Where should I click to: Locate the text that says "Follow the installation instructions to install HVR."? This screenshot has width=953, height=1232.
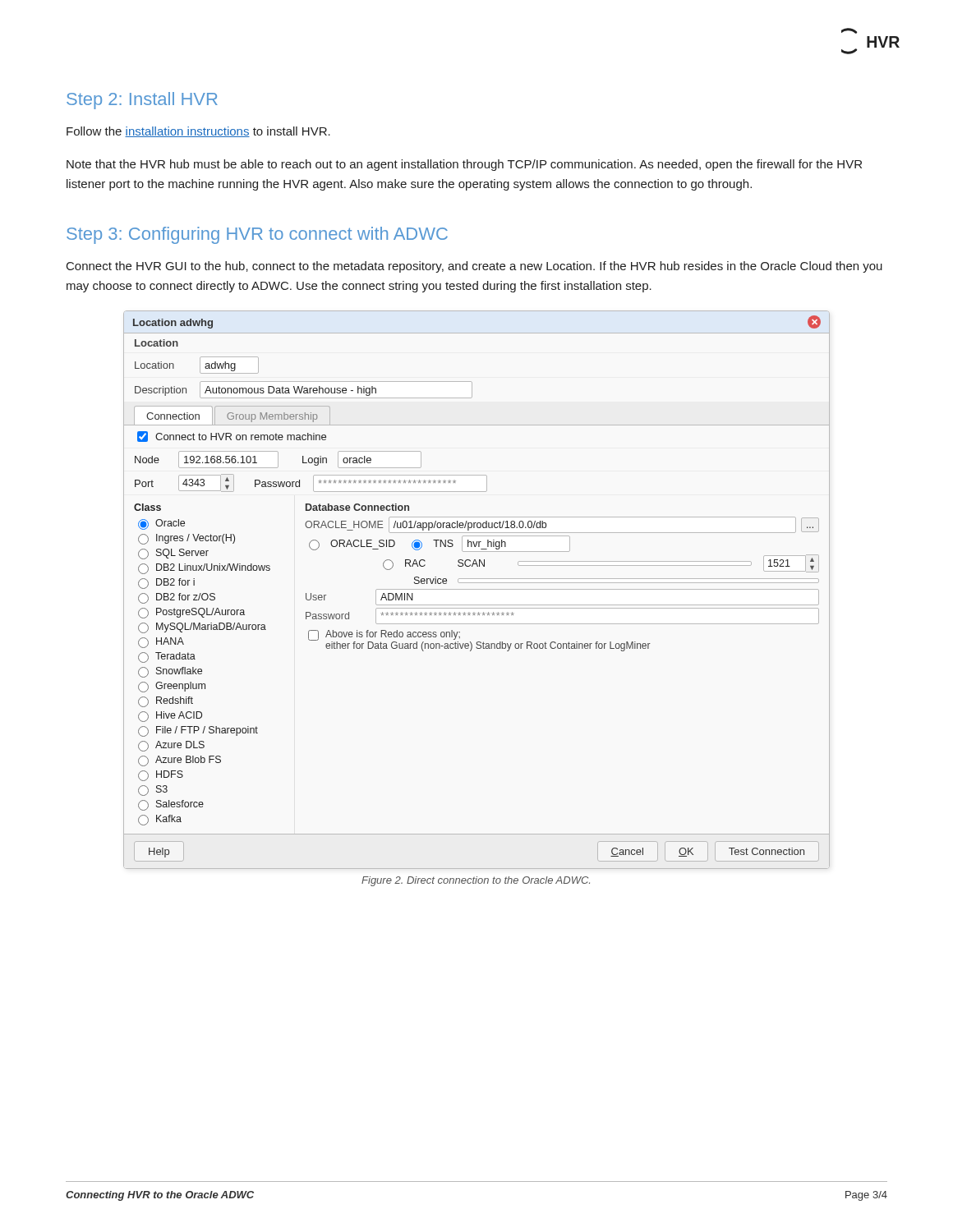(x=198, y=131)
